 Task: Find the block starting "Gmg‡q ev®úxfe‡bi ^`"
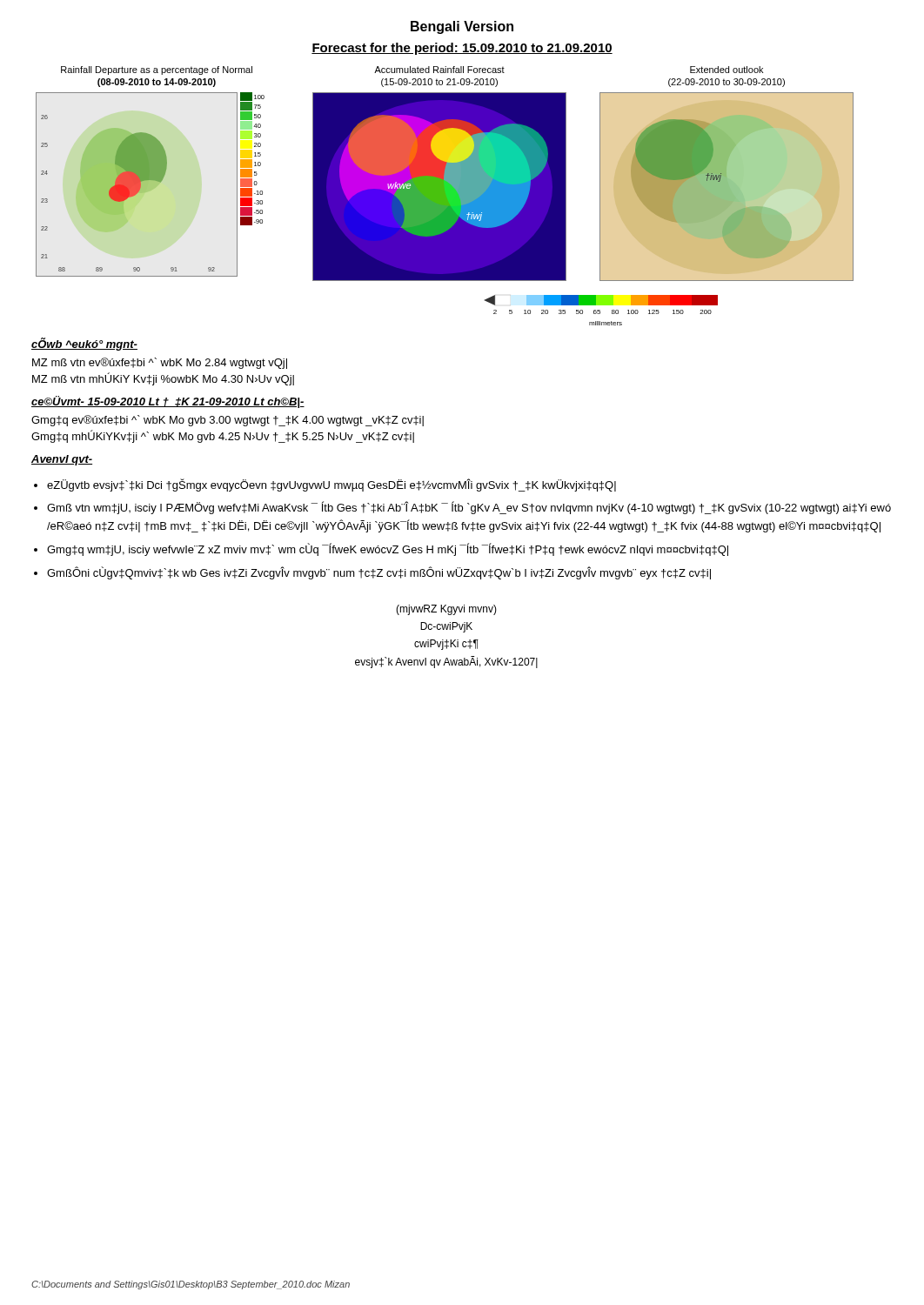pyautogui.click(x=228, y=428)
